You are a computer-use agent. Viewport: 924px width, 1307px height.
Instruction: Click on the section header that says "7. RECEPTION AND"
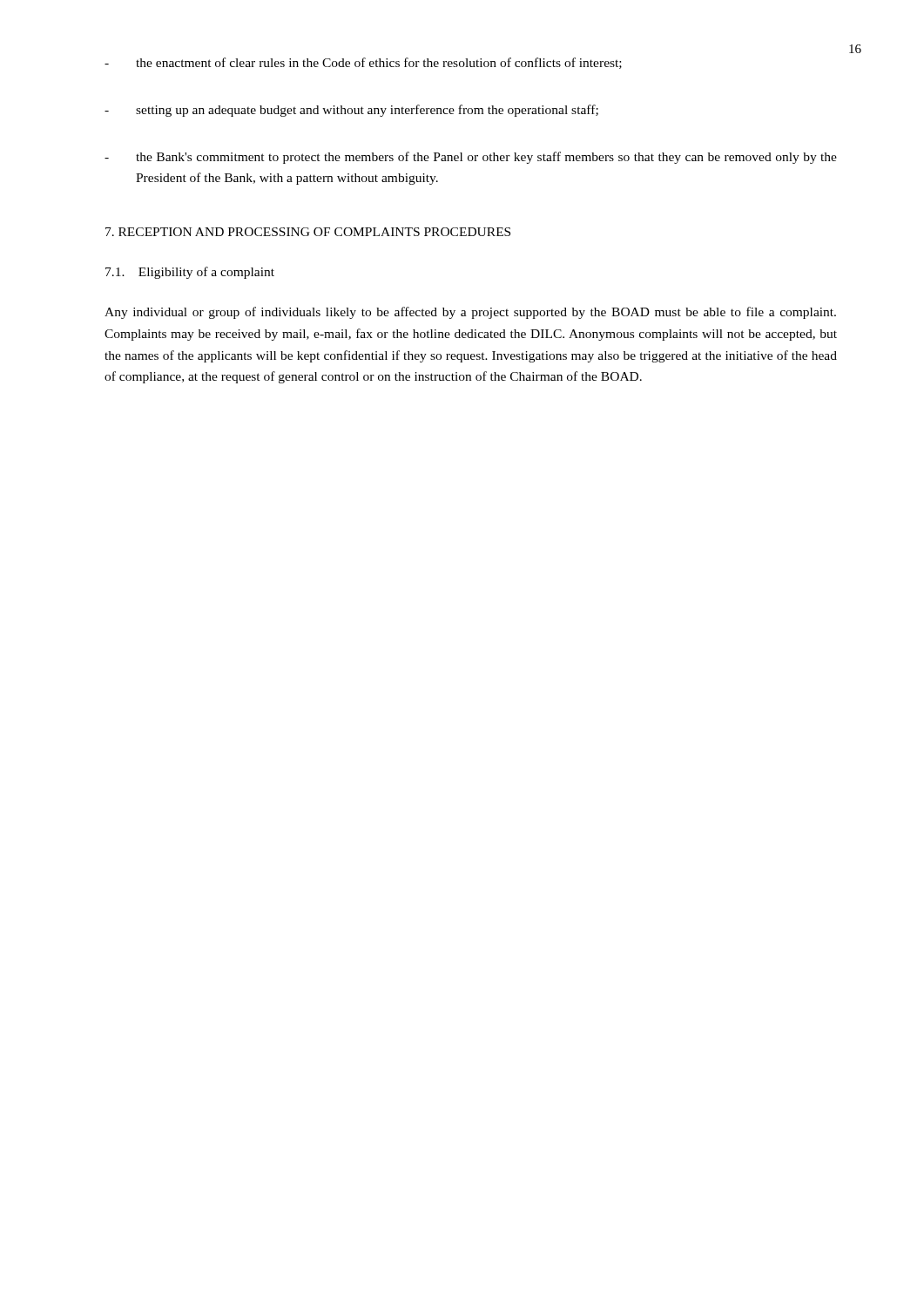click(x=308, y=231)
